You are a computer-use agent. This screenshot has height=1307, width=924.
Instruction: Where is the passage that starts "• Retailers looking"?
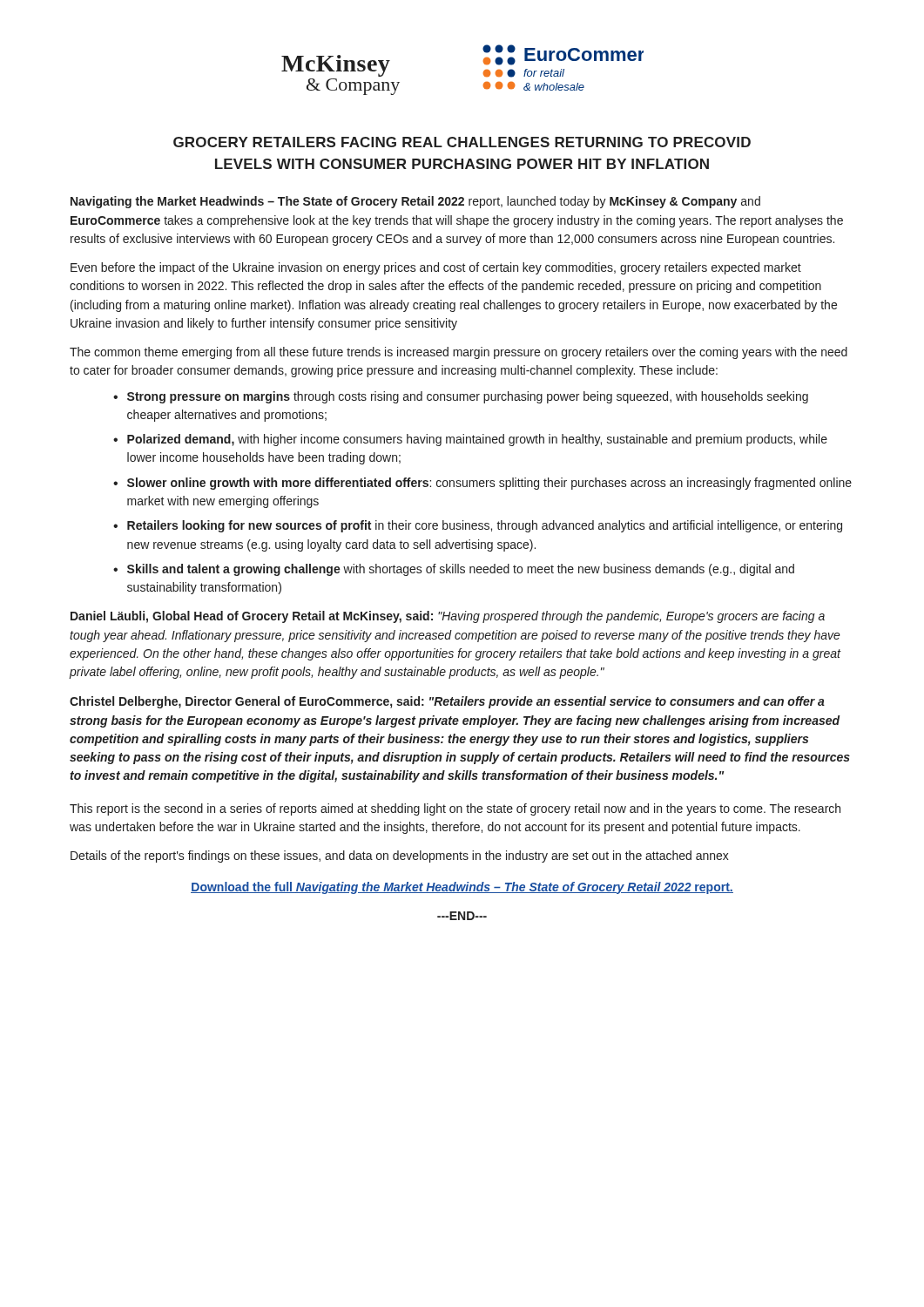[x=484, y=535]
